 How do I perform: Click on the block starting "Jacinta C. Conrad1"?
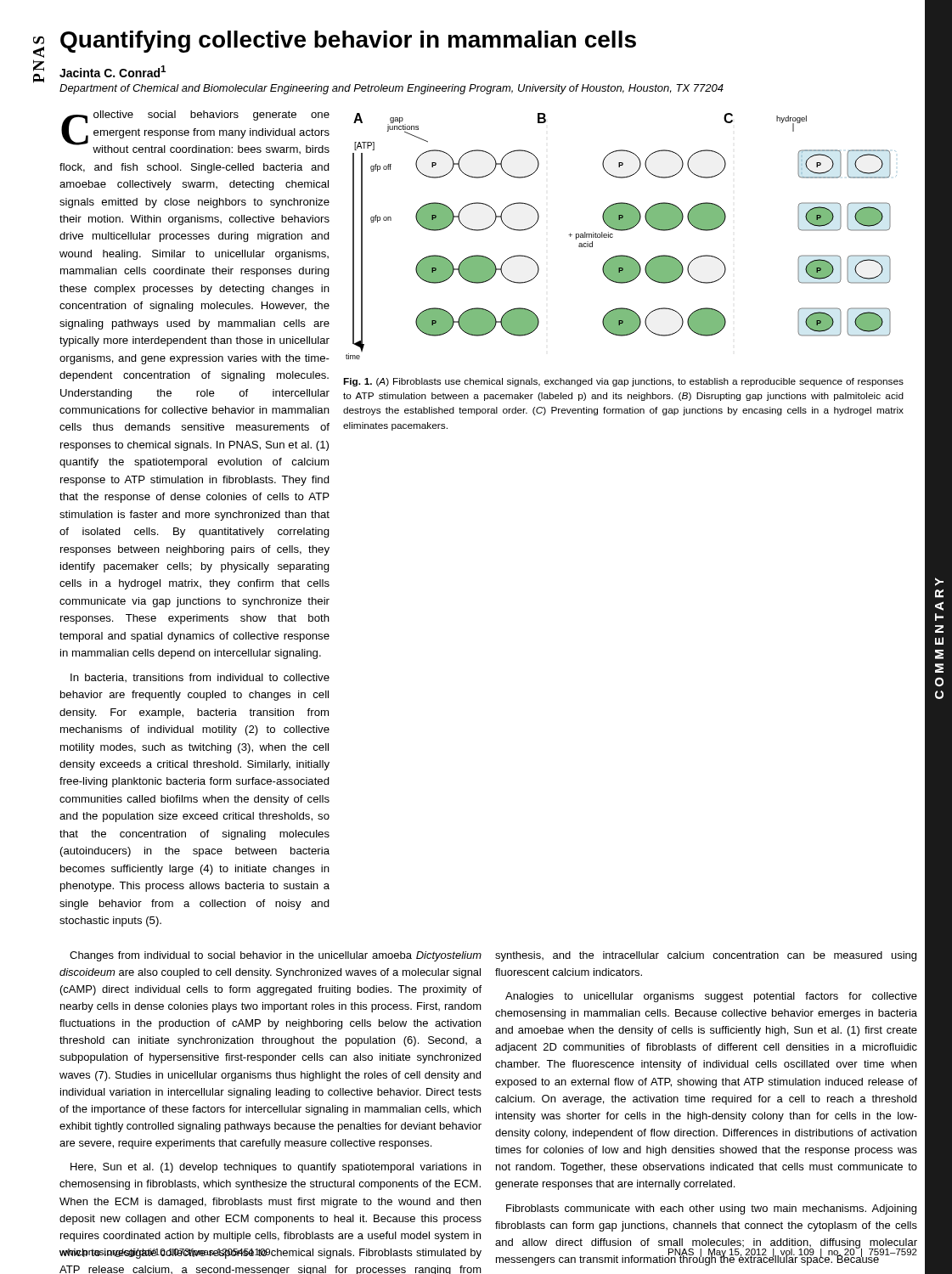[113, 71]
